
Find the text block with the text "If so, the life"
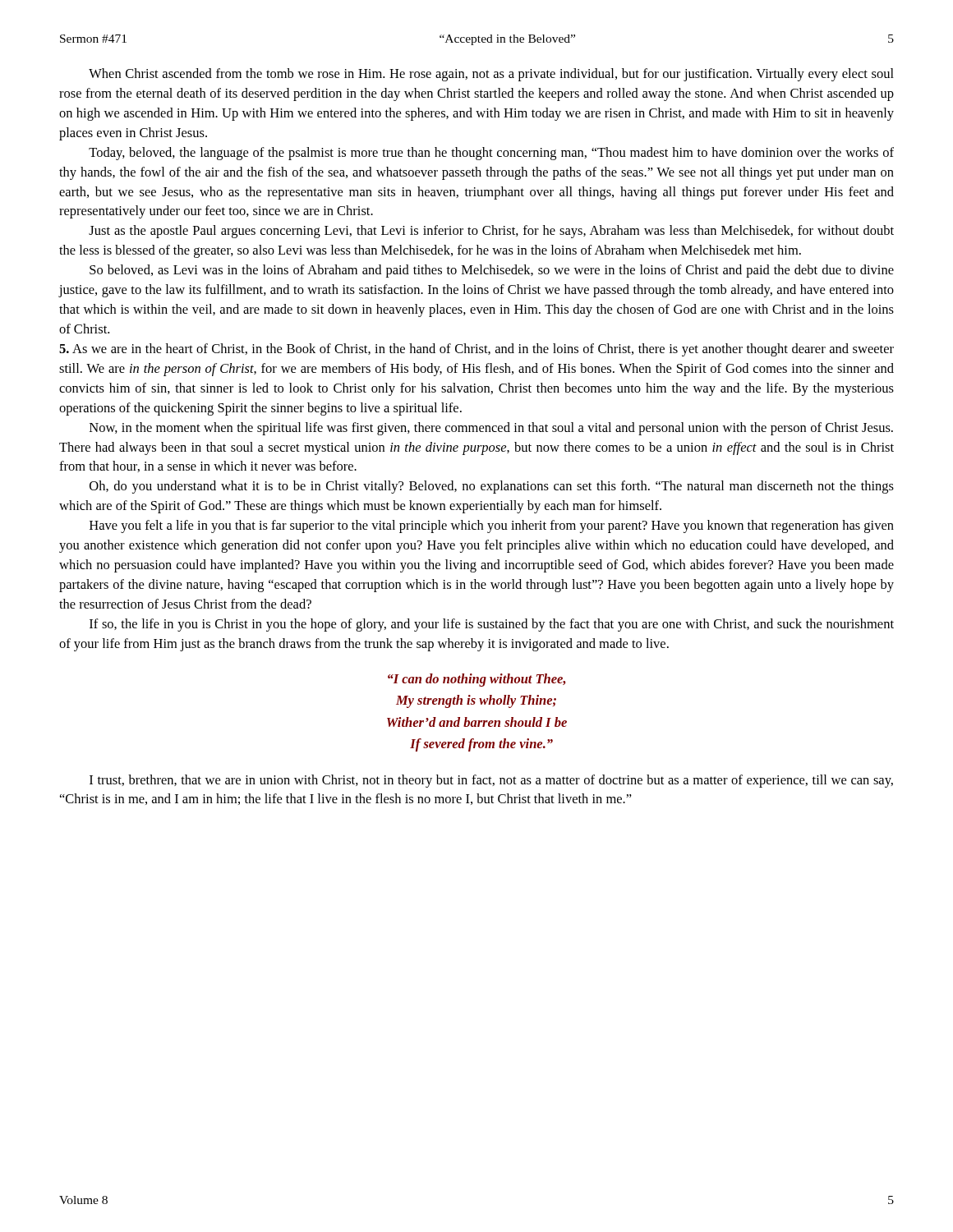coord(476,634)
